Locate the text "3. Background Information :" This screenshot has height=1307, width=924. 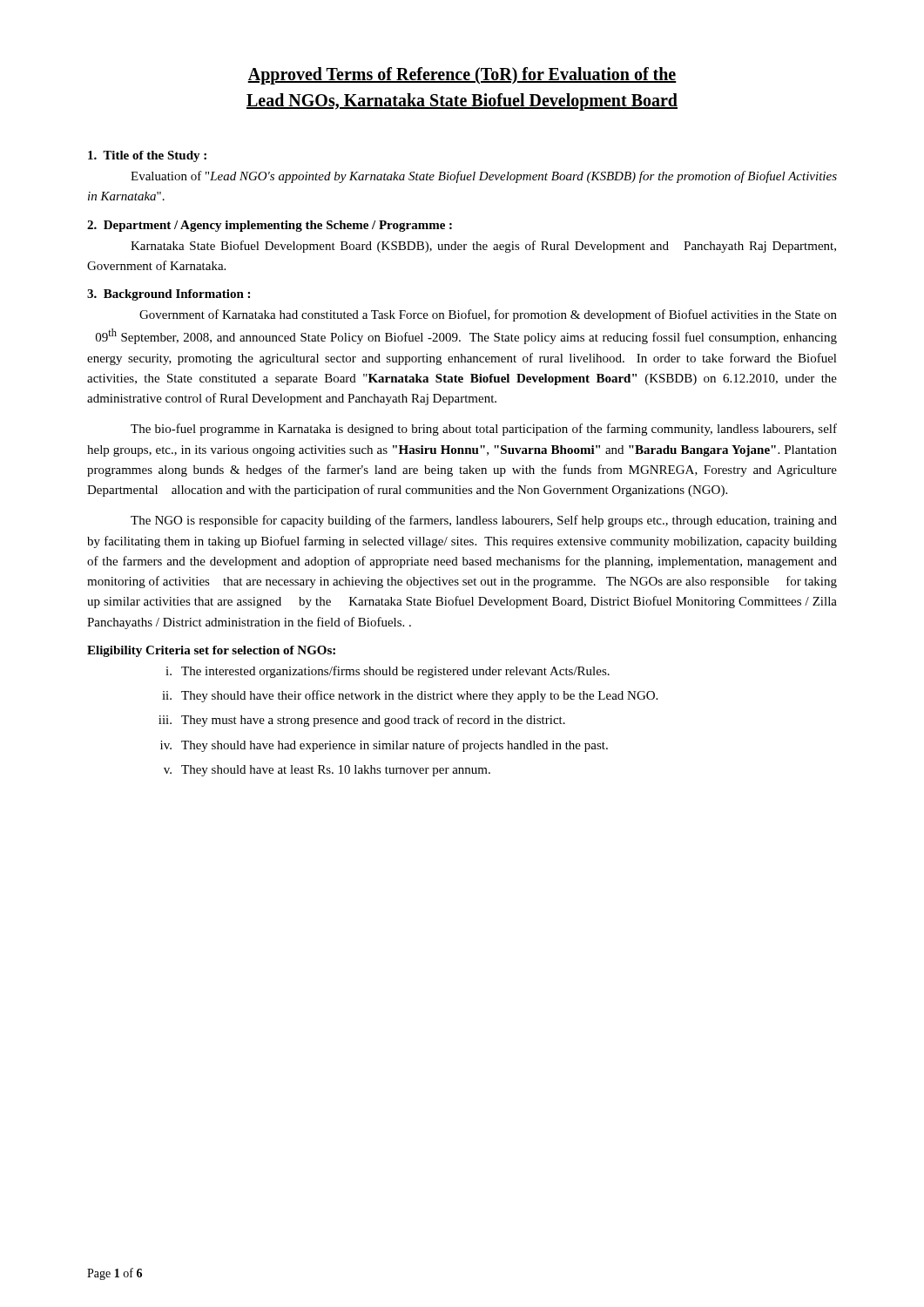coord(169,294)
